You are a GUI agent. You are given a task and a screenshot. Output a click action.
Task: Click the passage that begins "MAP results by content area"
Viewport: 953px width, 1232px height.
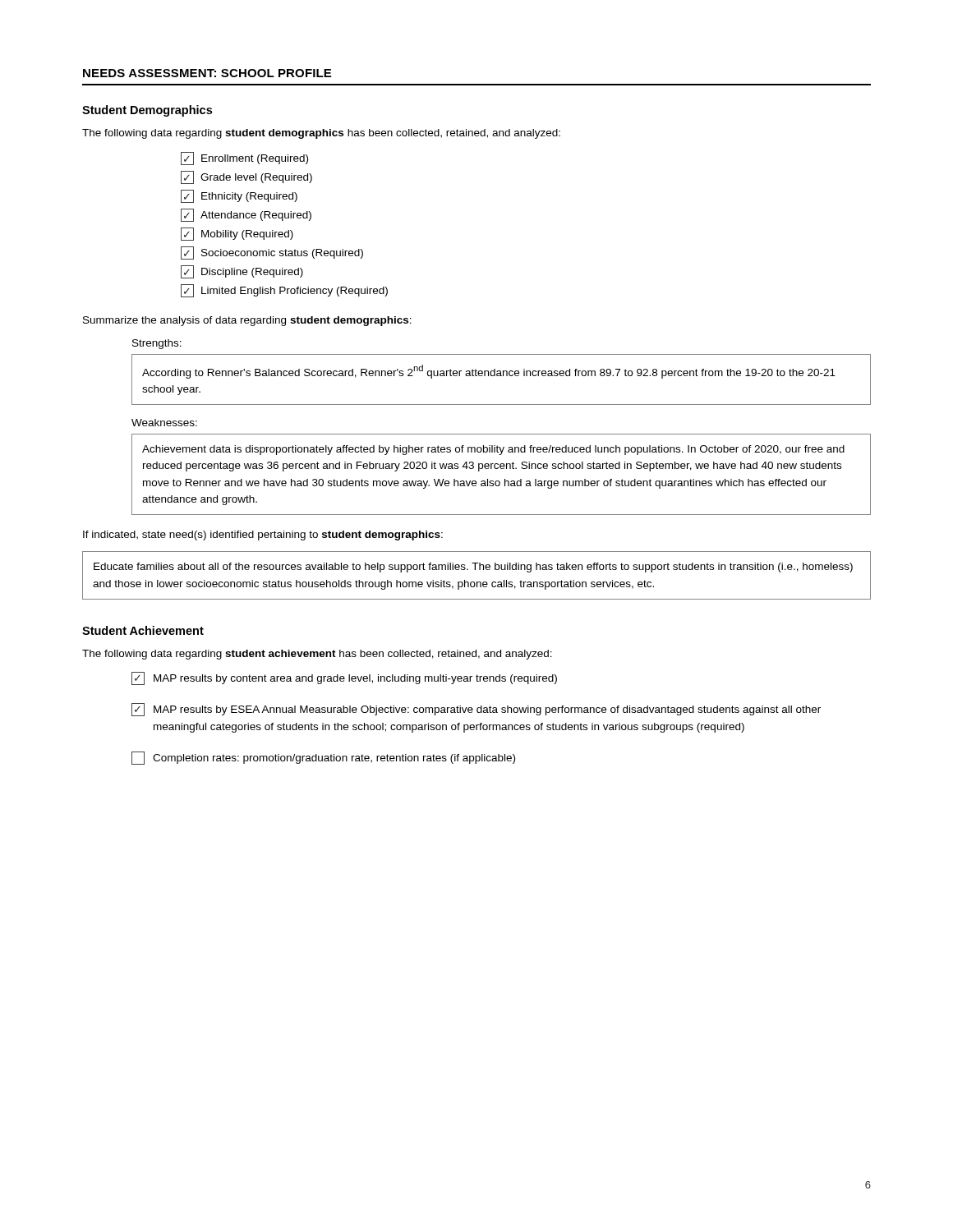click(x=345, y=679)
